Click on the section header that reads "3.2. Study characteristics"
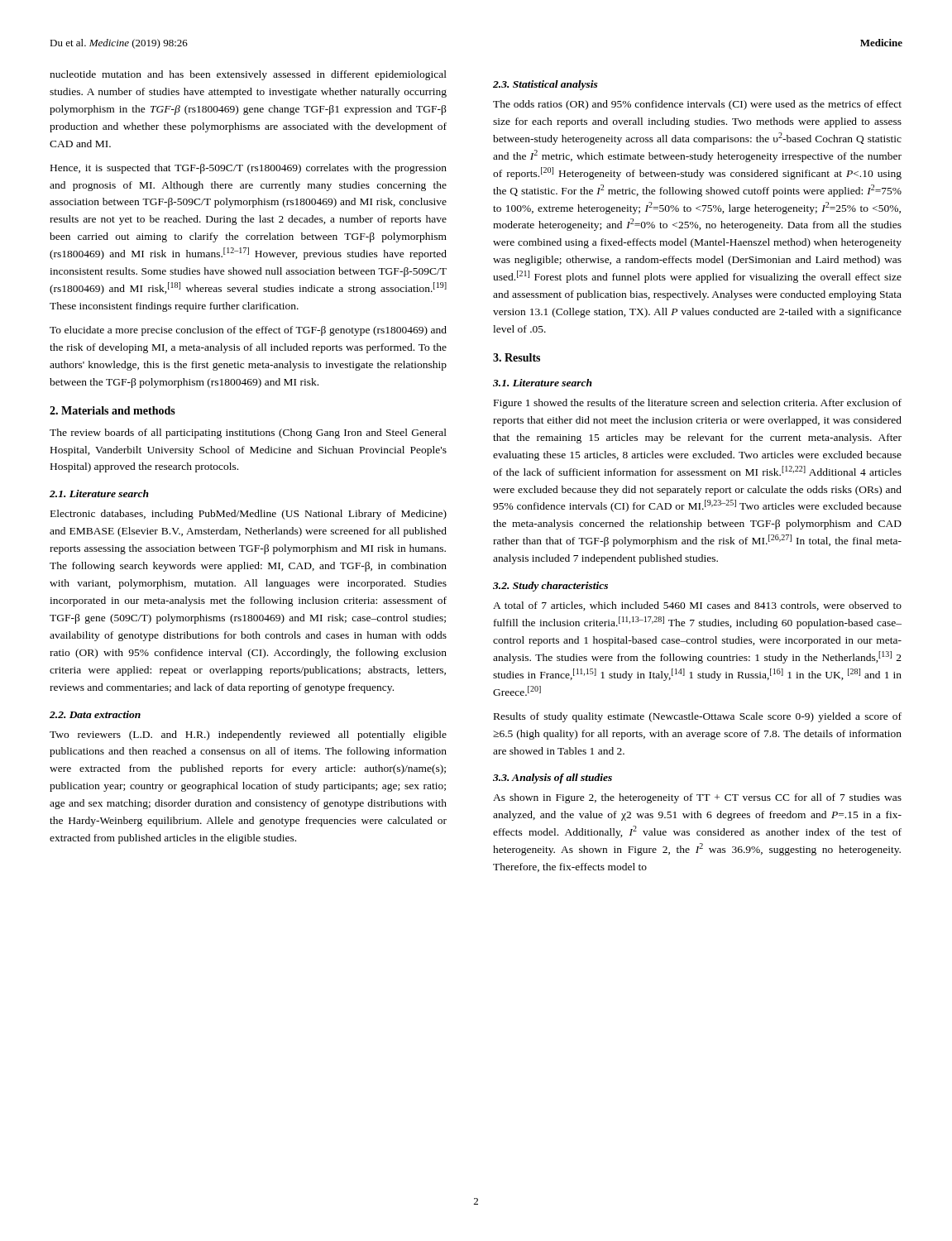The width and height of the screenshot is (952, 1241). click(551, 586)
